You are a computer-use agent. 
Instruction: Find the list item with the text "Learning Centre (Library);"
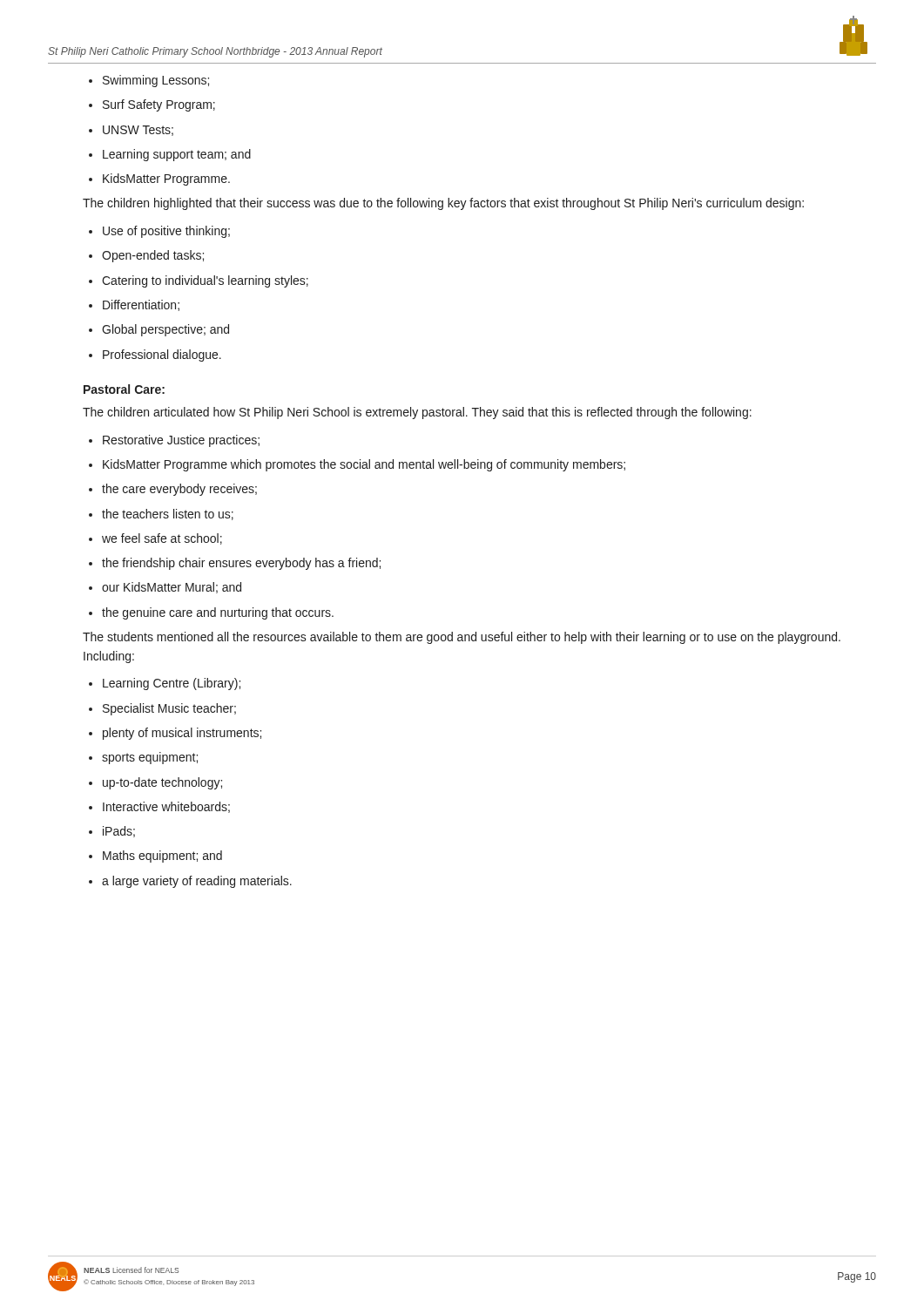click(x=165, y=684)
